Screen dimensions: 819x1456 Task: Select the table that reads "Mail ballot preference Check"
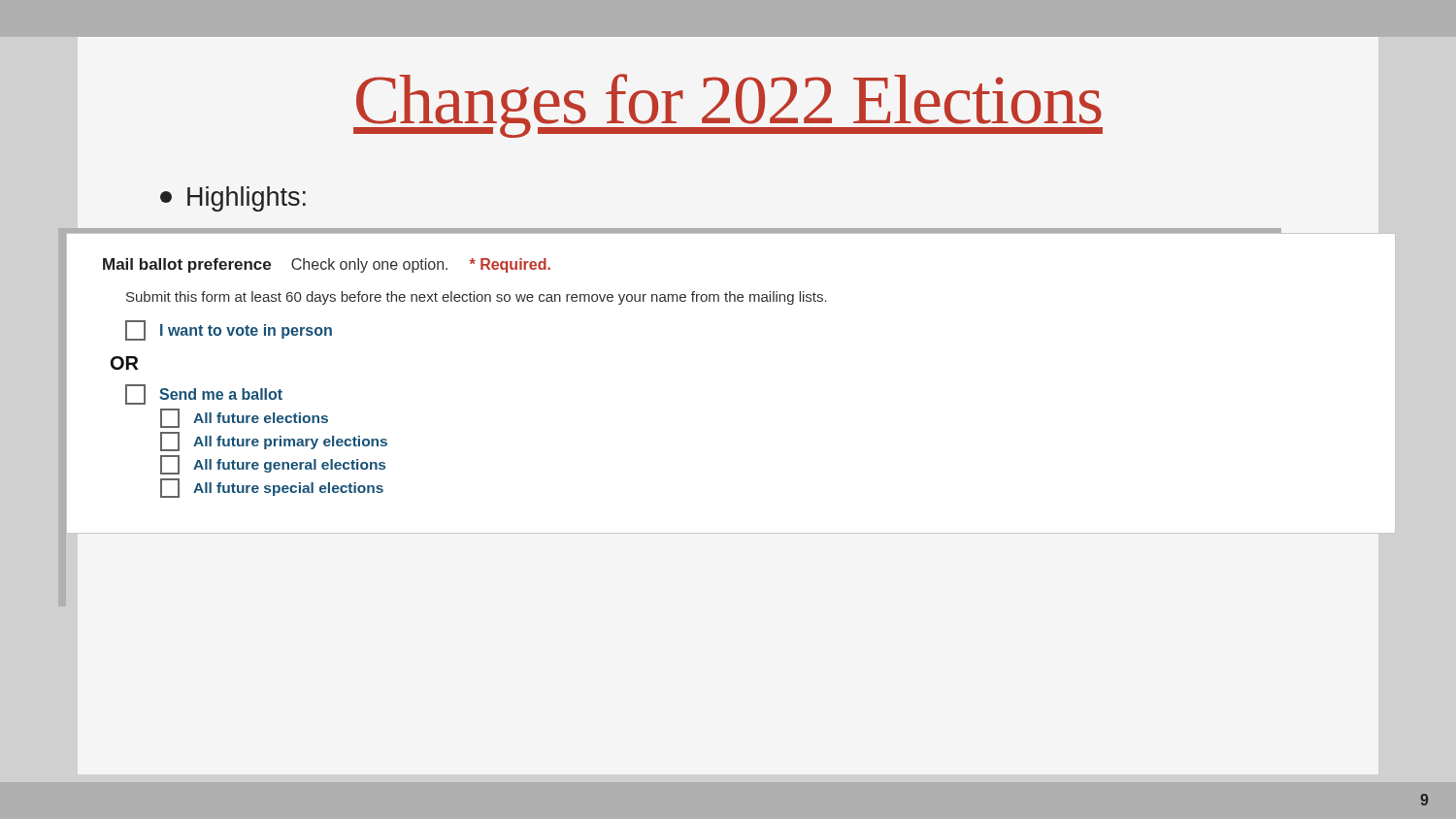point(731,383)
